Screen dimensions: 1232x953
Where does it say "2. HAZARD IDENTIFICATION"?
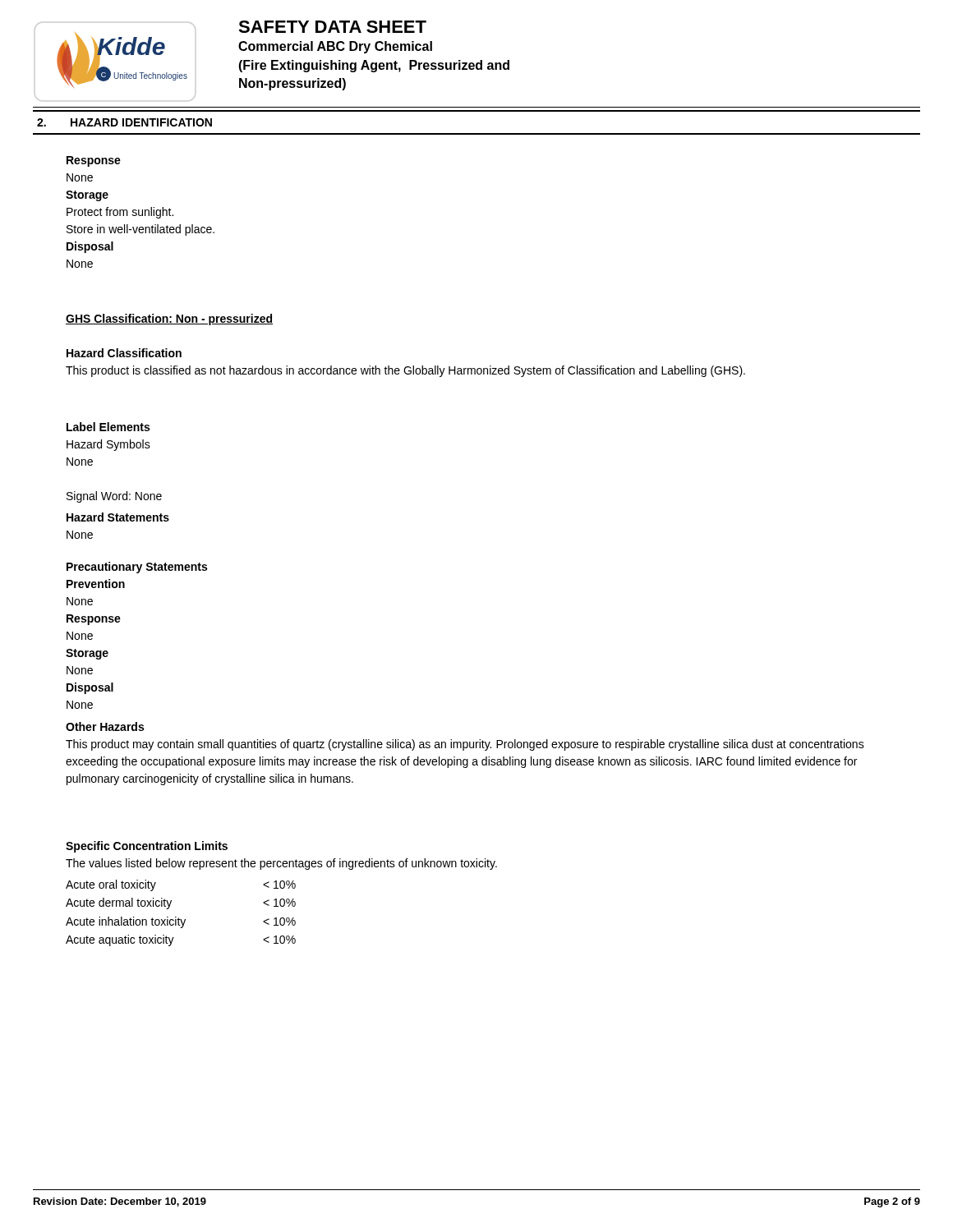(123, 122)
